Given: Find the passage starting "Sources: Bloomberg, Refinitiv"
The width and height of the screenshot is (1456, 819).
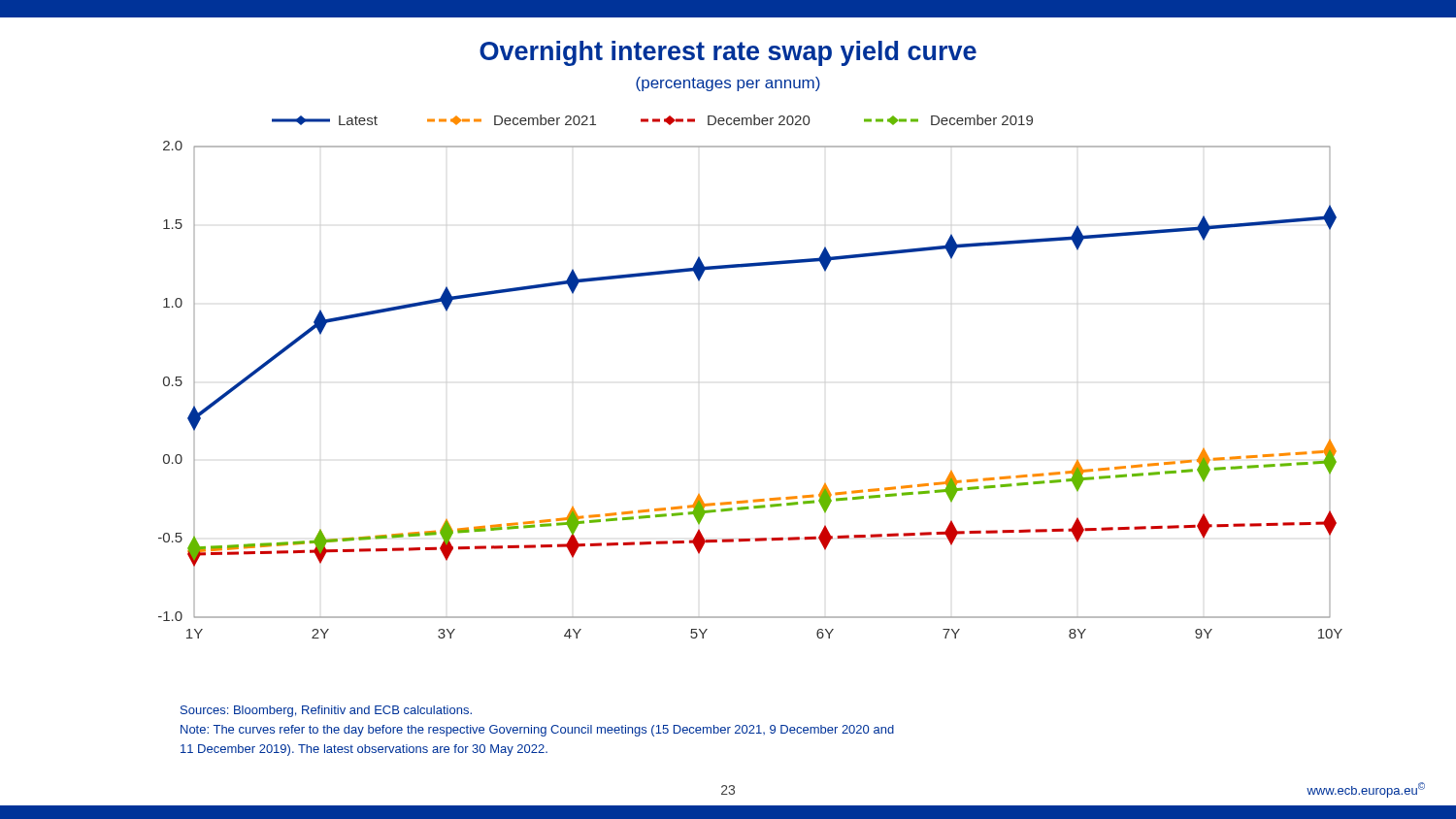Looking at the screenshot, I should pyautogui.click(x=537, y=729).
